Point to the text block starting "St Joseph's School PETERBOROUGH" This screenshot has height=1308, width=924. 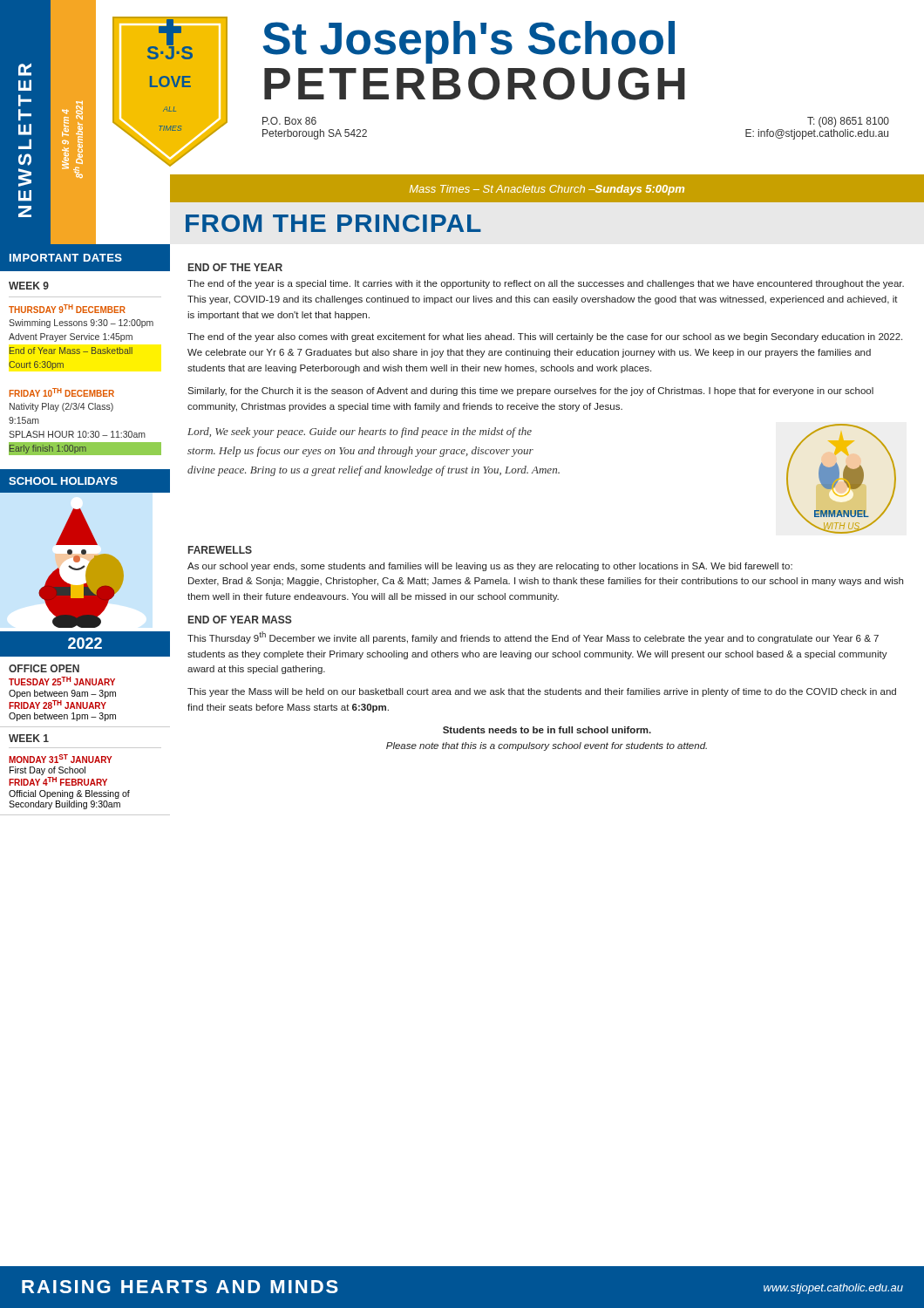tap(575, 61)
